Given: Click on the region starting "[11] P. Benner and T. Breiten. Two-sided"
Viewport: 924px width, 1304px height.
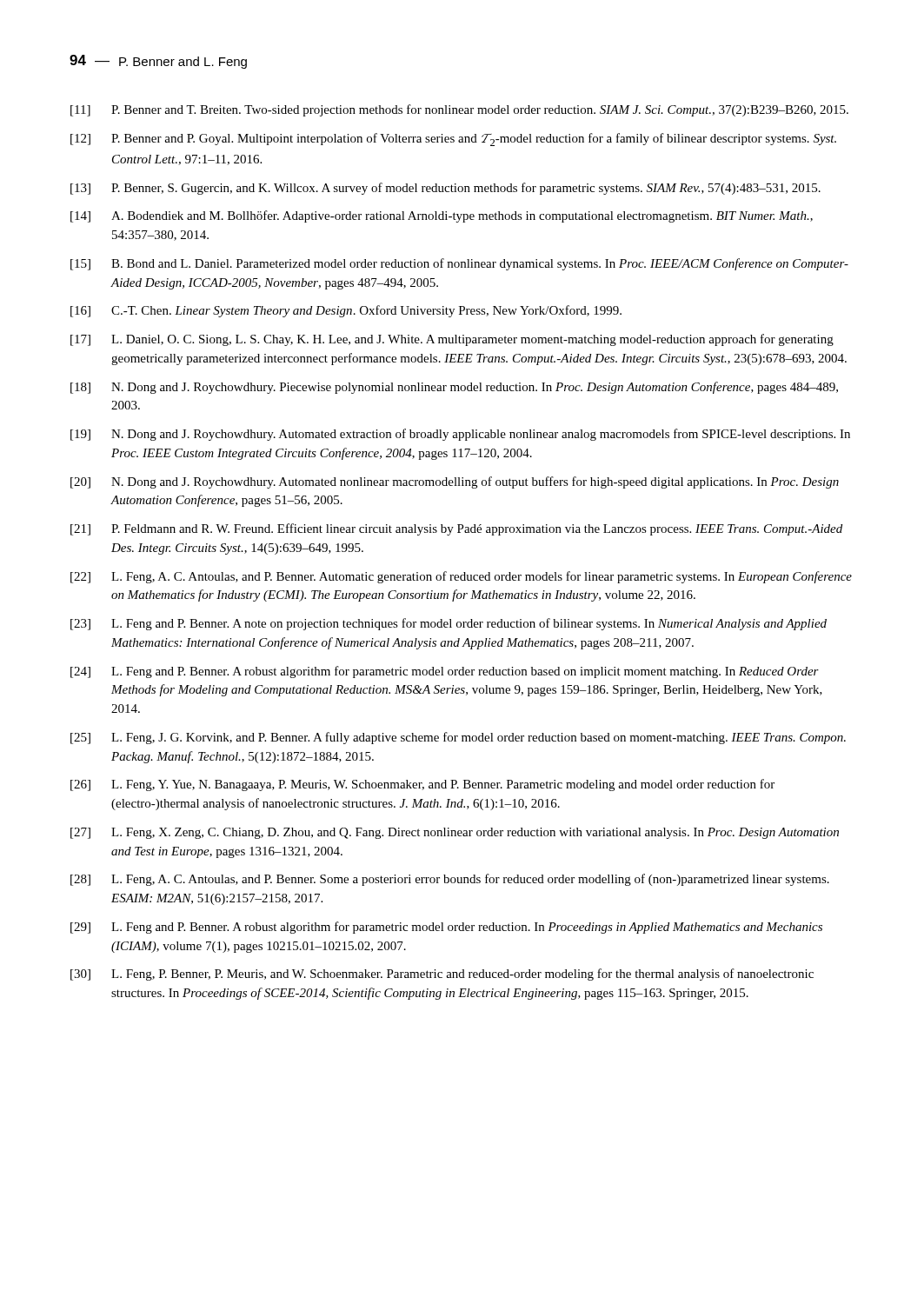Looking at the screenshot, I should point(459,110).
